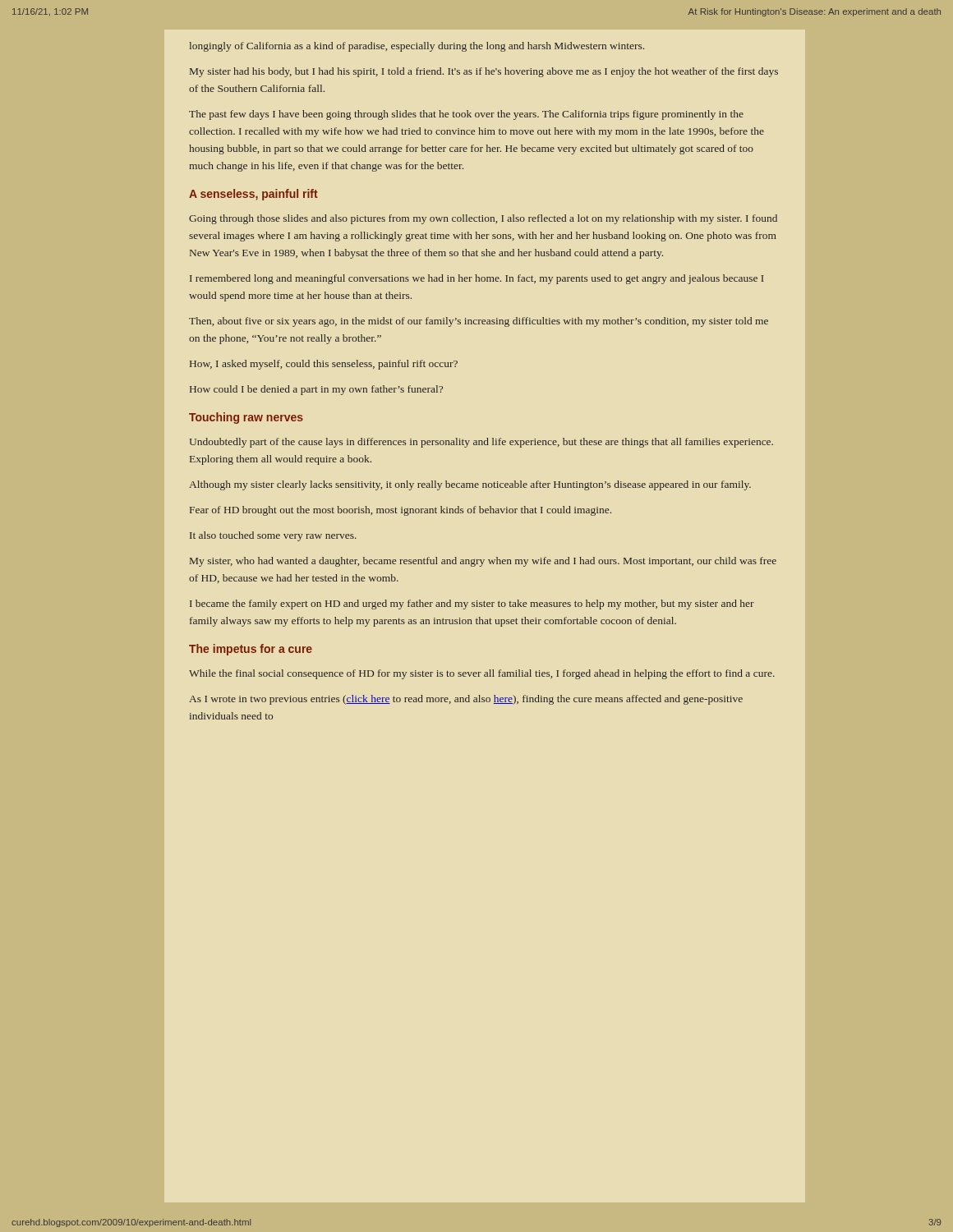
Task: Locate the text "It also touched some very raw nerves."
Action: 273,536
